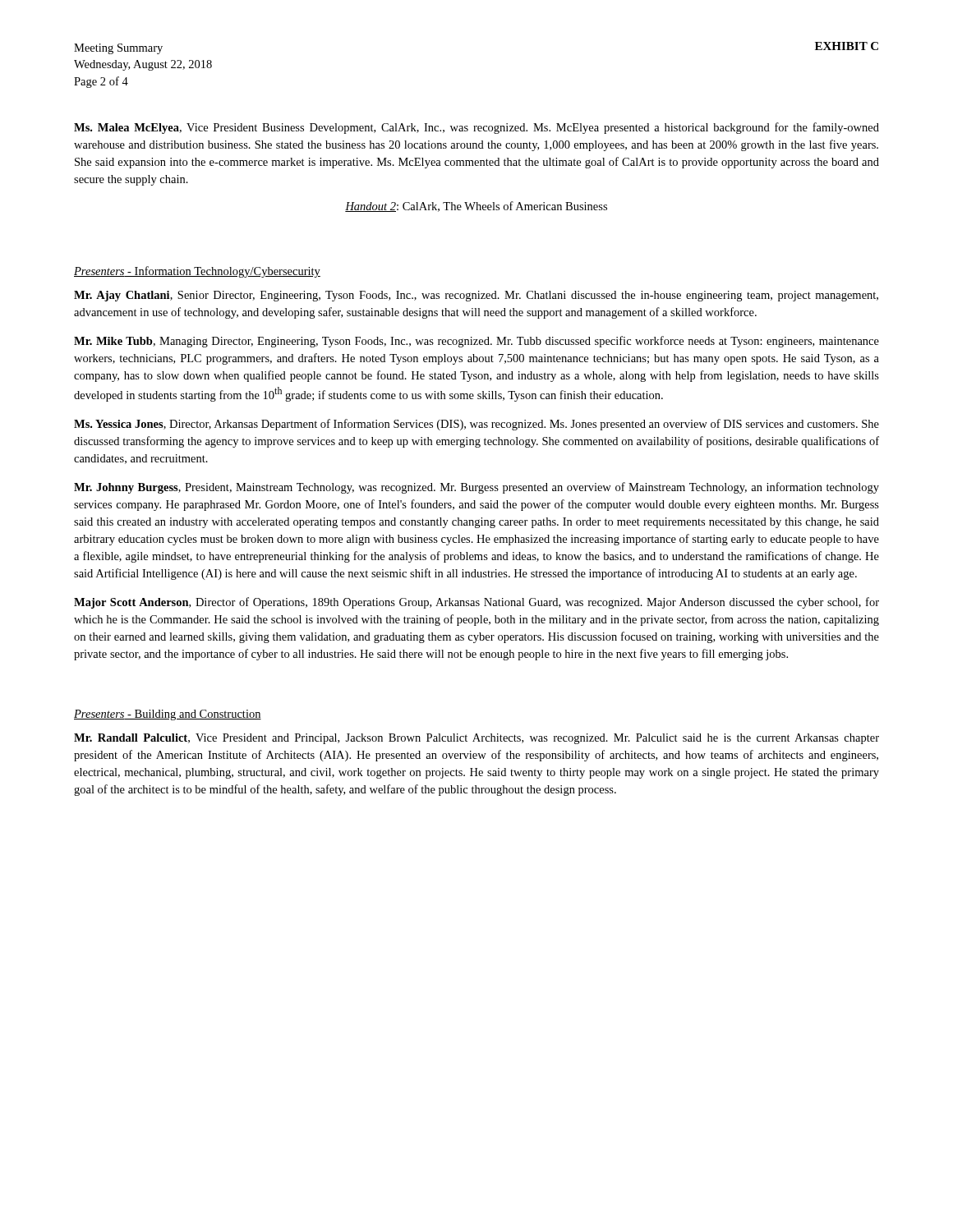
Task: Click where it says "Presenters - Building and Construction"
Action: (167, 714)
